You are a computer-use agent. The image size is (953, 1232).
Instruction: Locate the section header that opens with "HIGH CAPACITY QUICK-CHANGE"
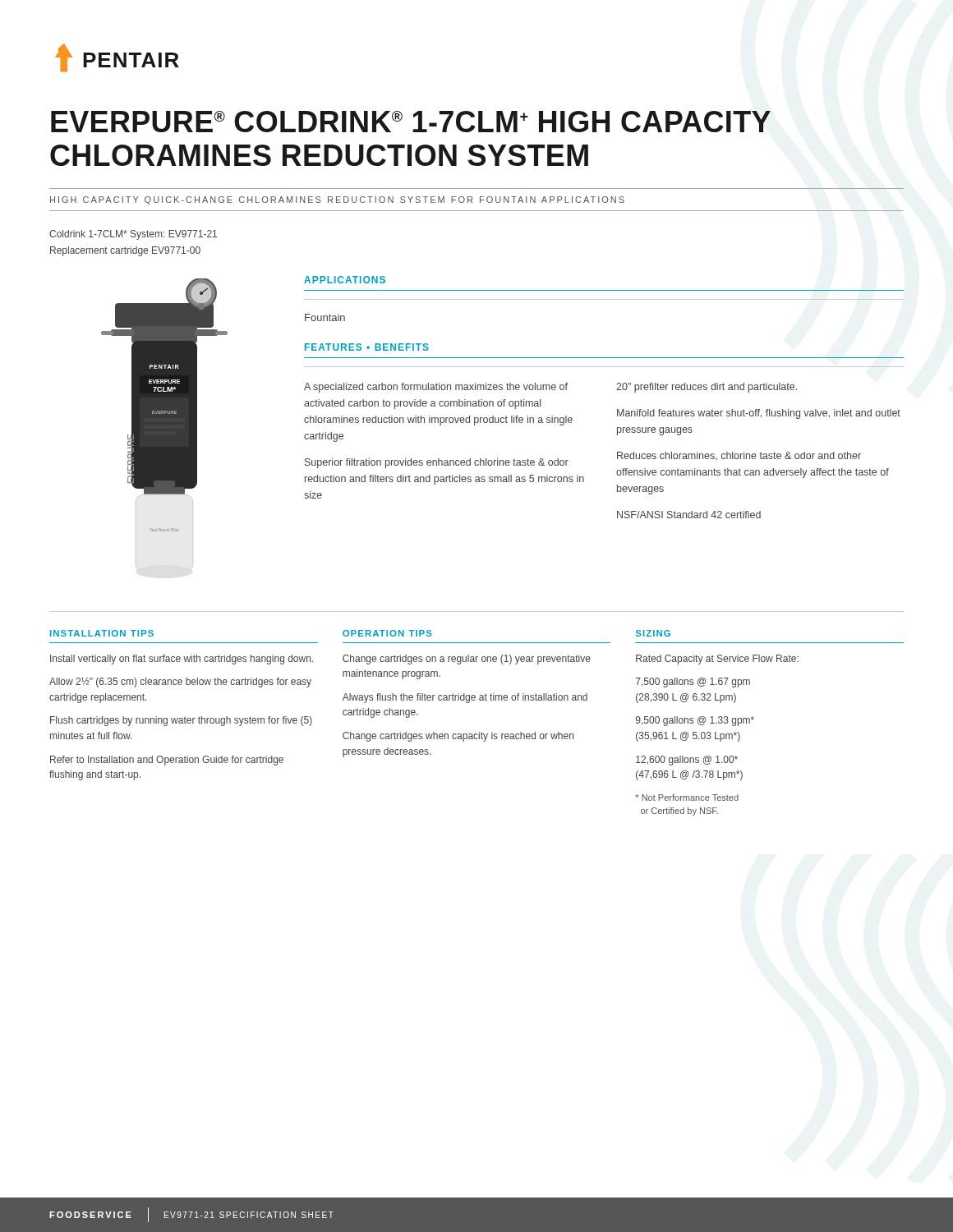click(338, 199)
